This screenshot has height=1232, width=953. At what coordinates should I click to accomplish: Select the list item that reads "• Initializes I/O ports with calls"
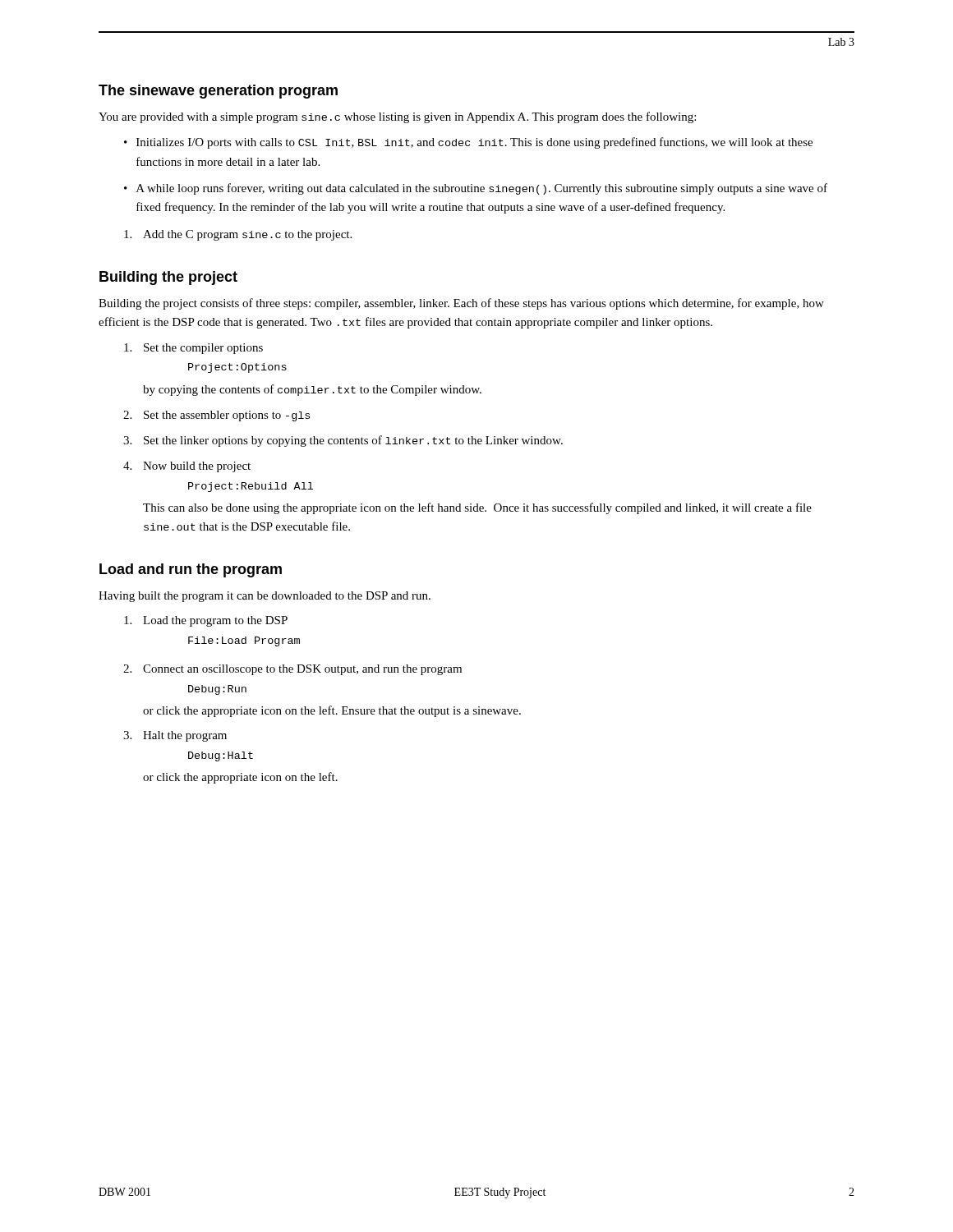coord(489,152)
